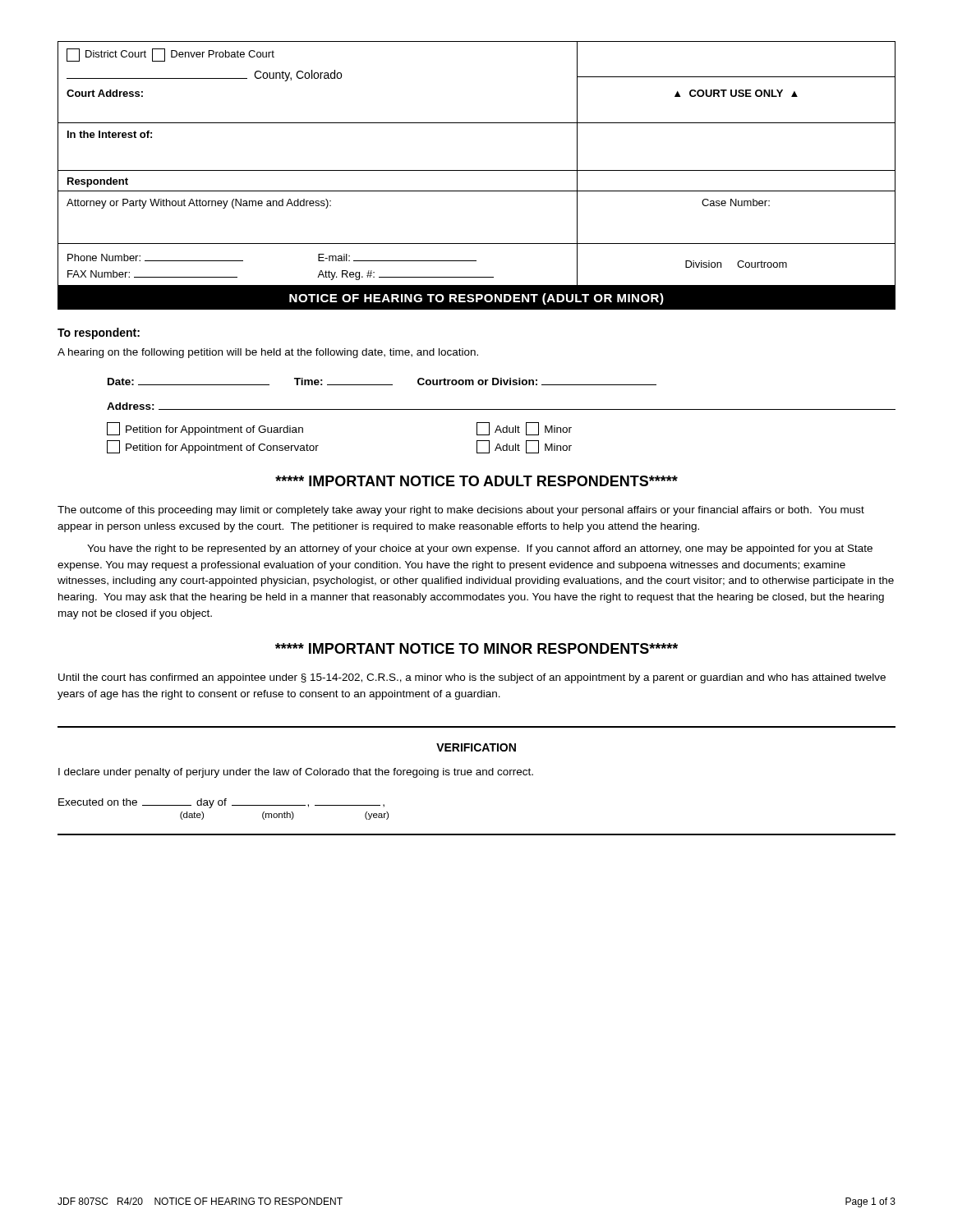The image size is (953, 1232).
Task: Select the region starting "A hearing on the following petition will be"
Action: pos(268,352)
